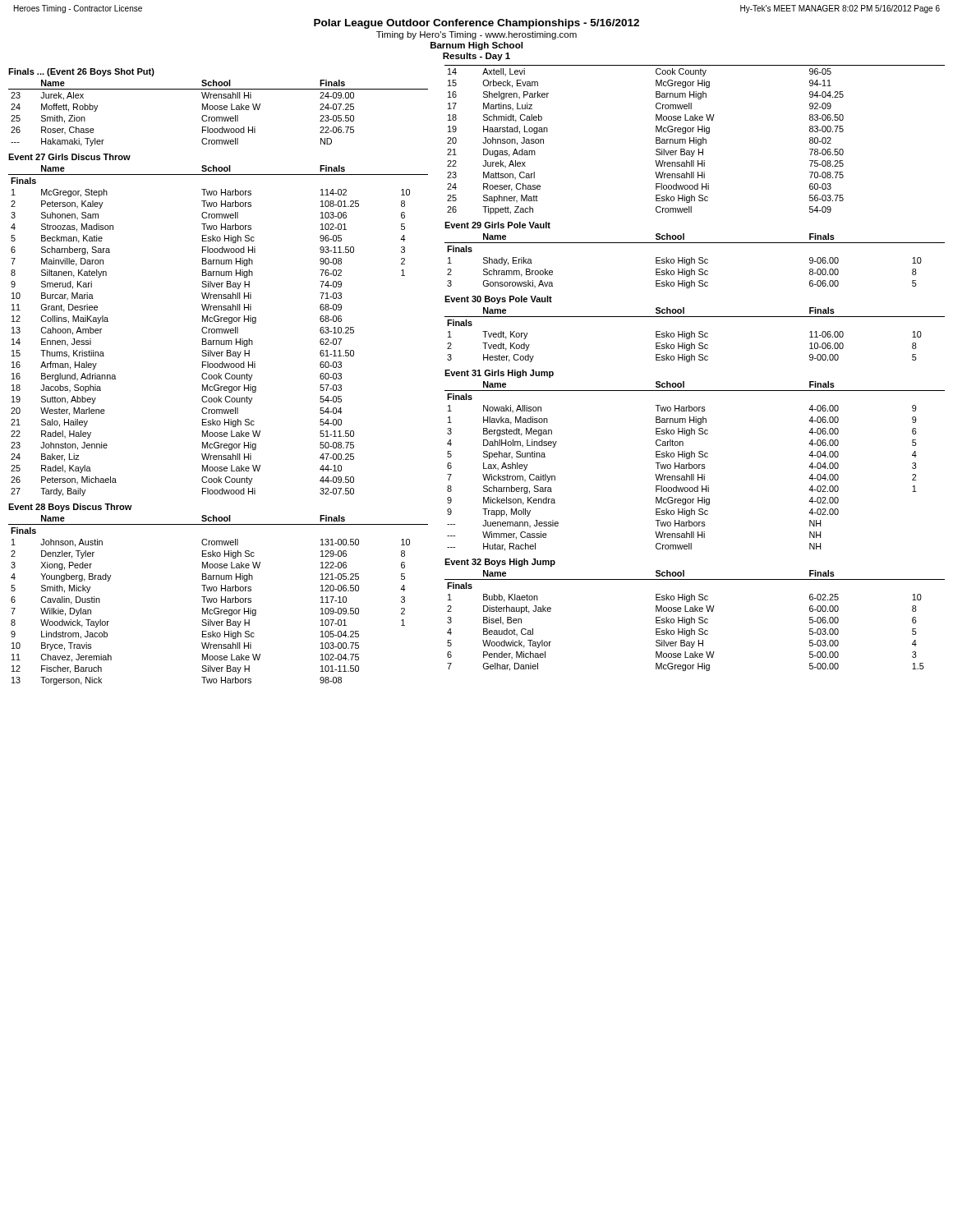Click where it says "Event 31 Girls High Jump"
Viewport: 953px width, 1232px height.
tap(499, 373)
